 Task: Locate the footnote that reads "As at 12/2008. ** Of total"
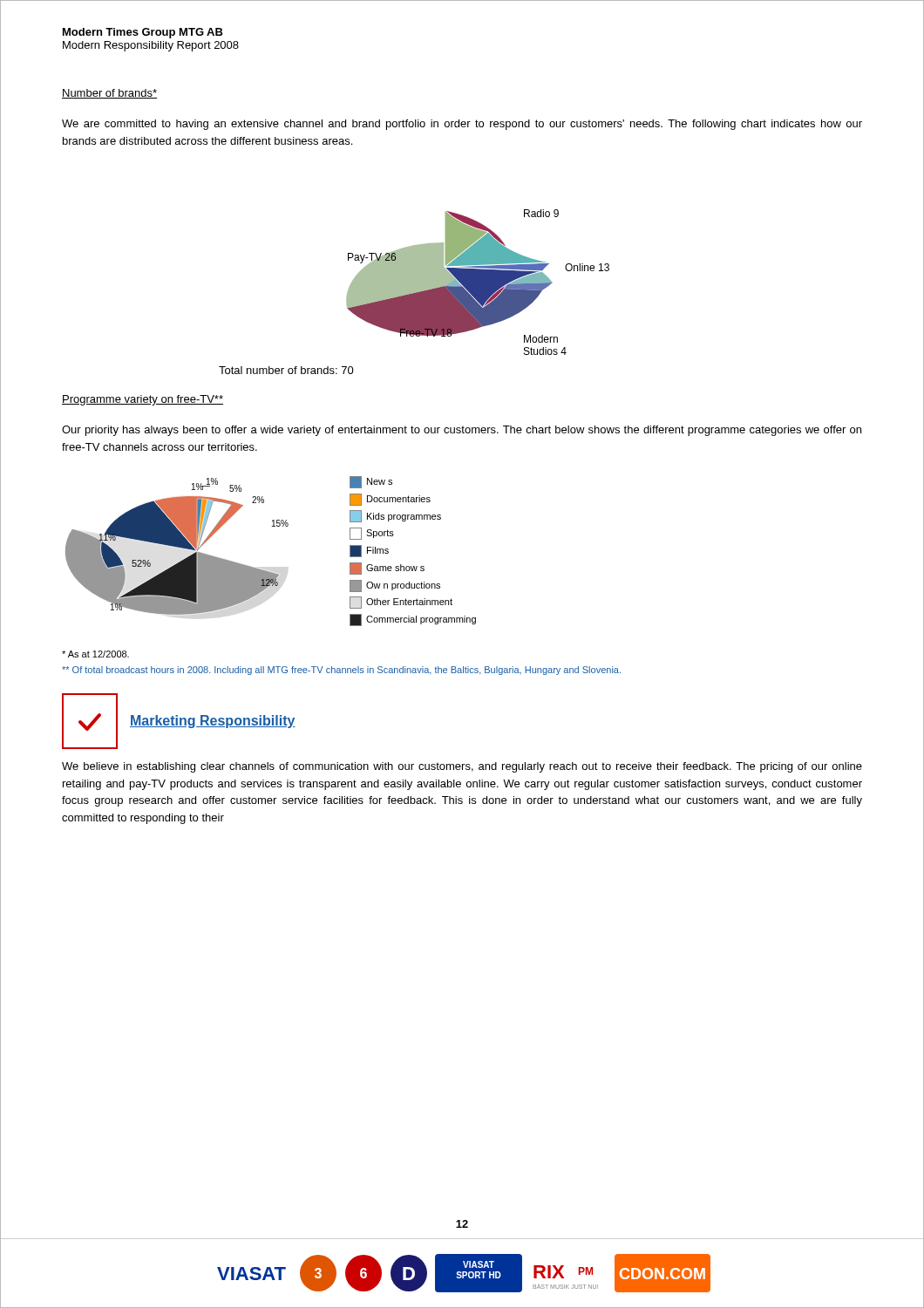[342, 662]
